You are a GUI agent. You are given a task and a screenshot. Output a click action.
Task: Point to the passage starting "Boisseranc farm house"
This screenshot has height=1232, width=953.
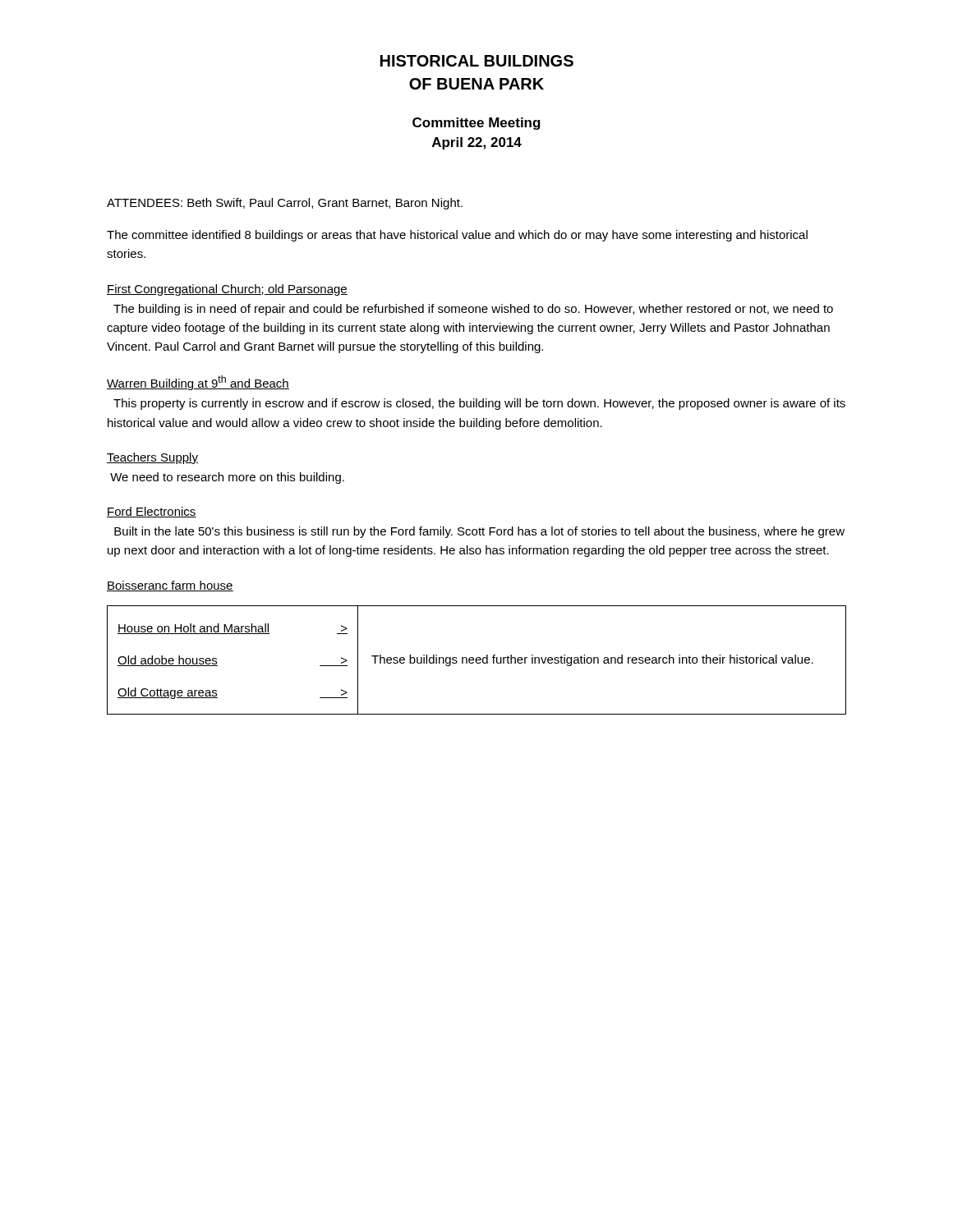[170, 585]
